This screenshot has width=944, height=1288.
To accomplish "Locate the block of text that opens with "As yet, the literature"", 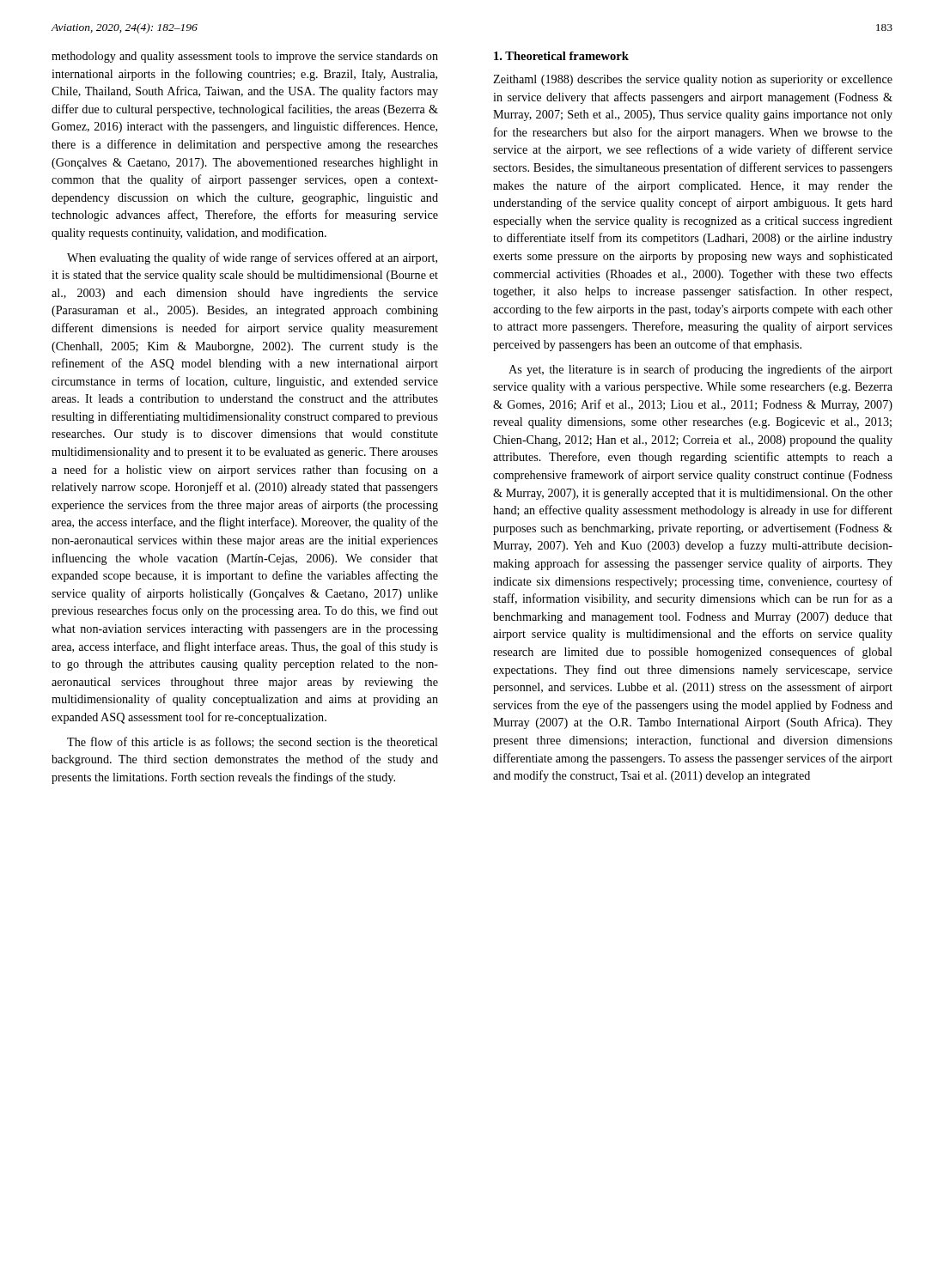I will click(x=693, y=572).
